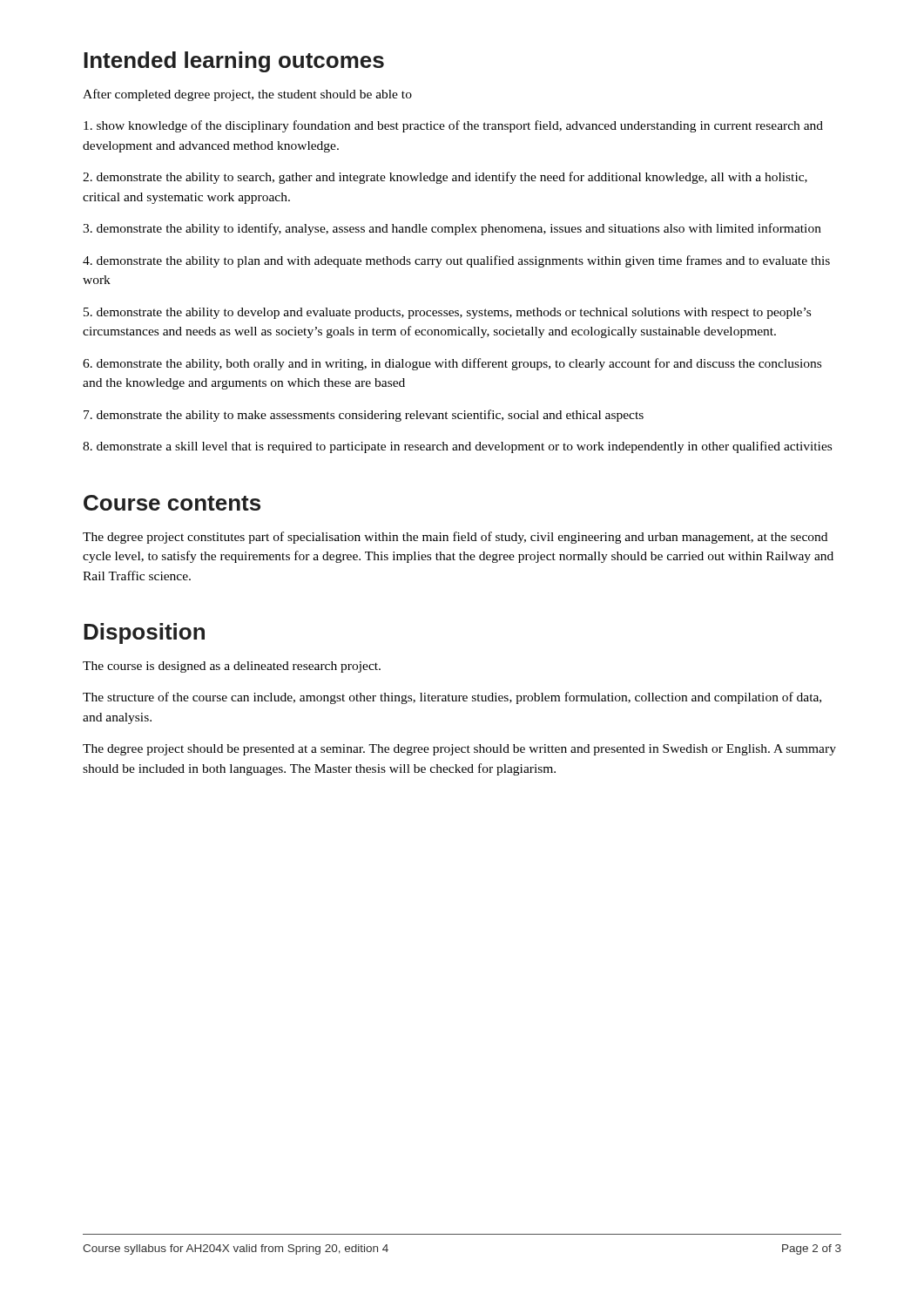Locate the text block that reads "The course is designed as a delineated"
Viewport: 924px width, 1307px height.
pos(232,667)
